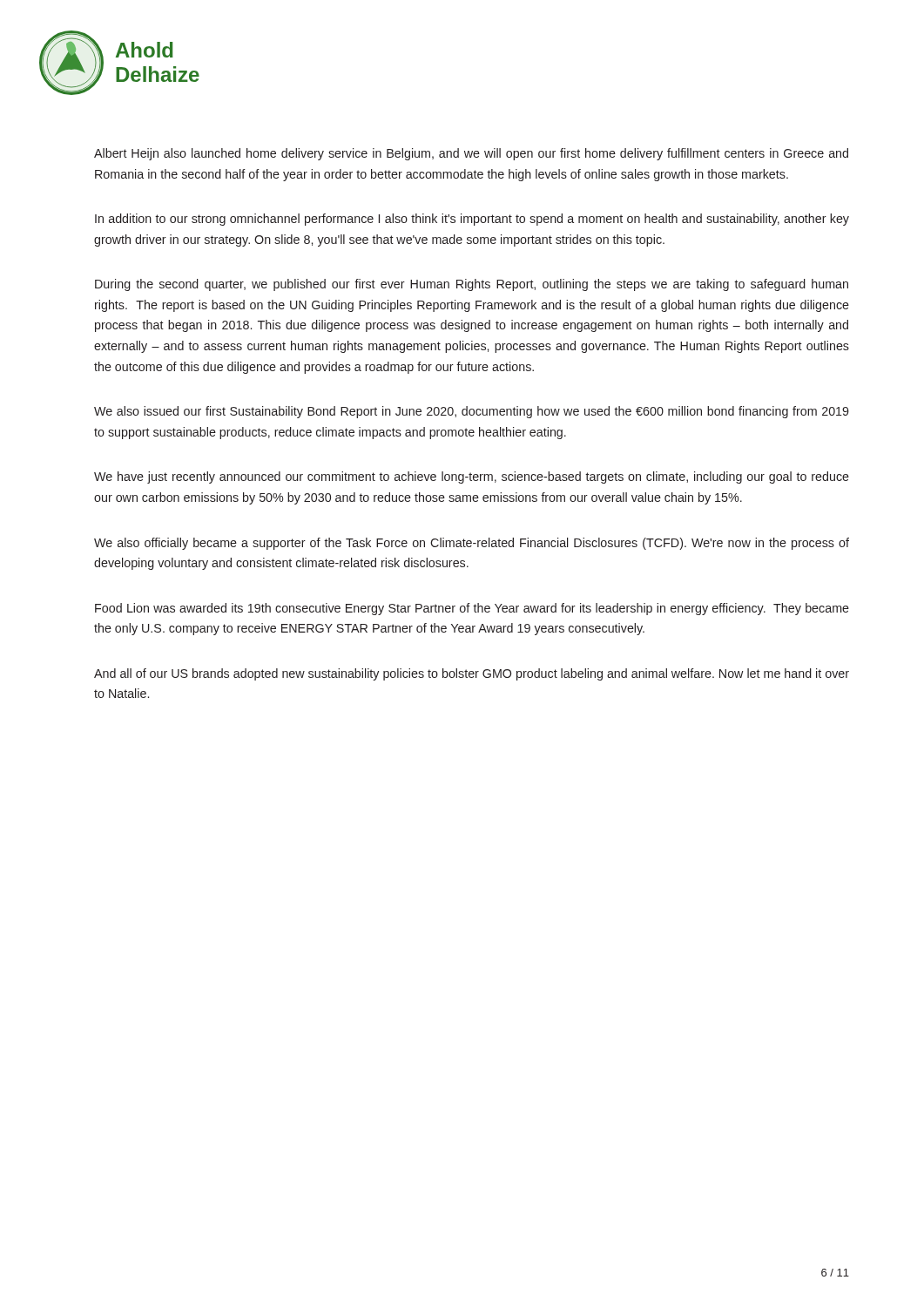Locate the text block containing "In addition to"
Screen dimensions: 1307x924
pos(472,229)
